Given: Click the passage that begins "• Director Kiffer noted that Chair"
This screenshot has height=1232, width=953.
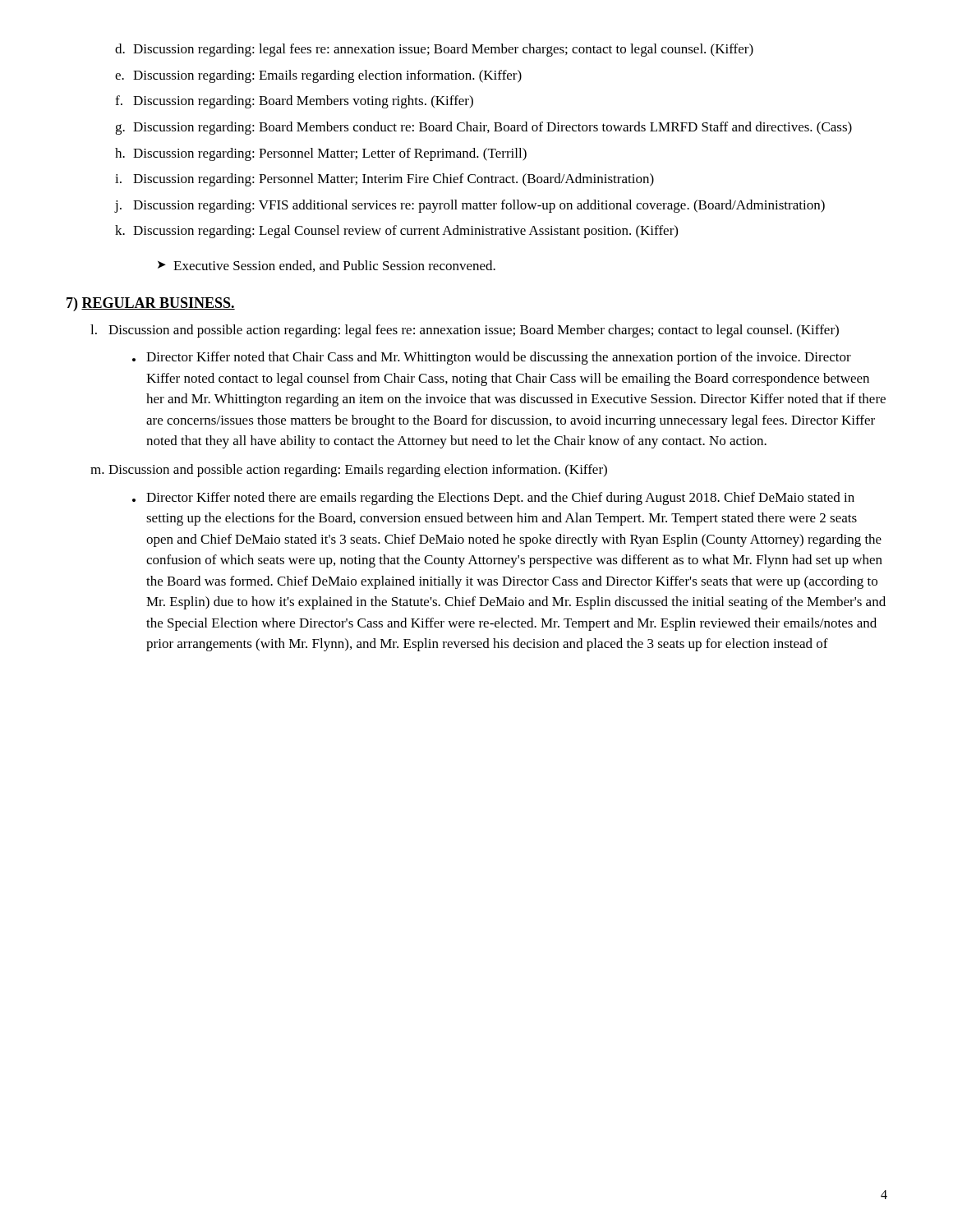Looking at the screenshot, I should [x=509, y=399].
